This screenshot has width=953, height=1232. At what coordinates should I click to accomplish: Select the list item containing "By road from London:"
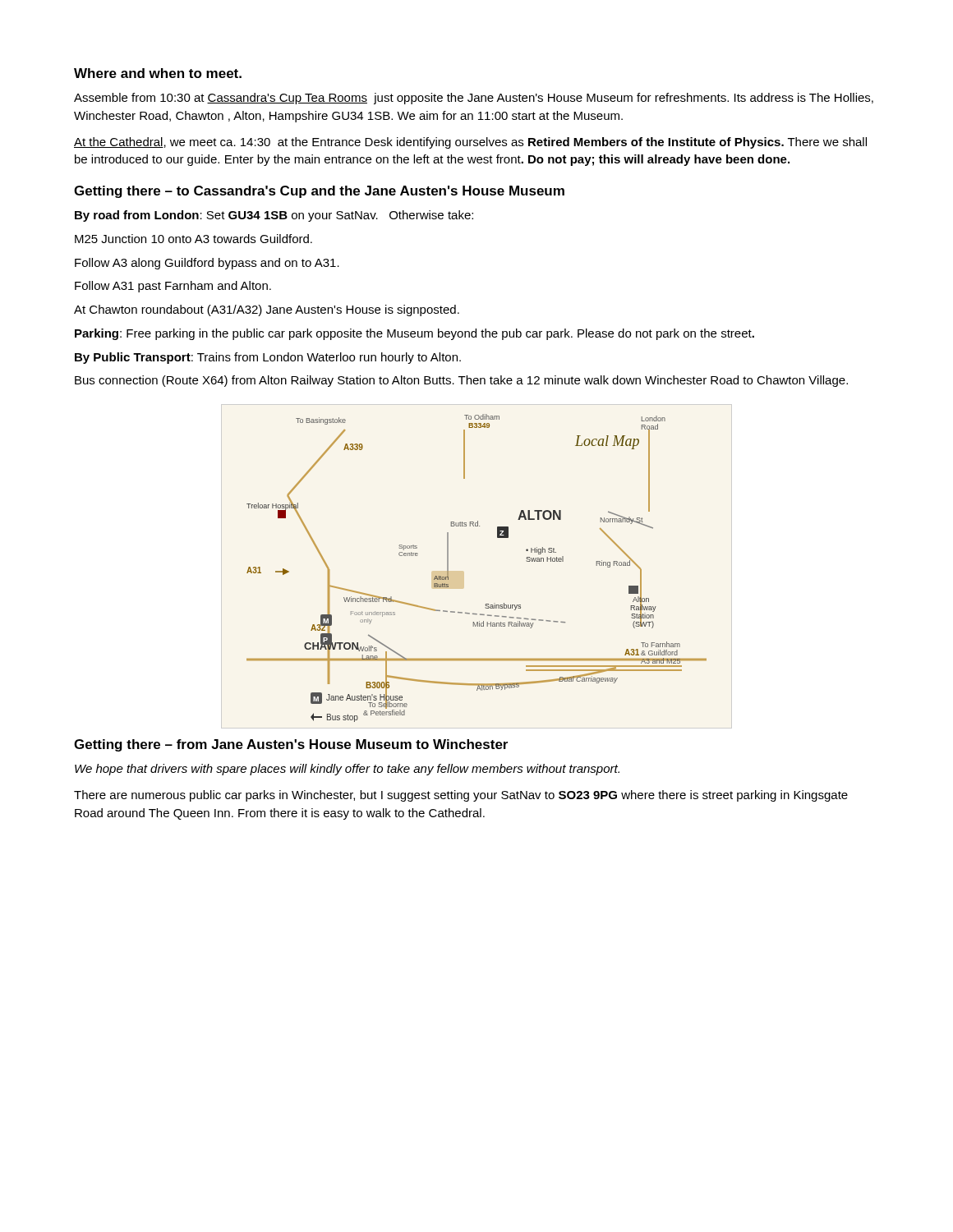point(274,215)
